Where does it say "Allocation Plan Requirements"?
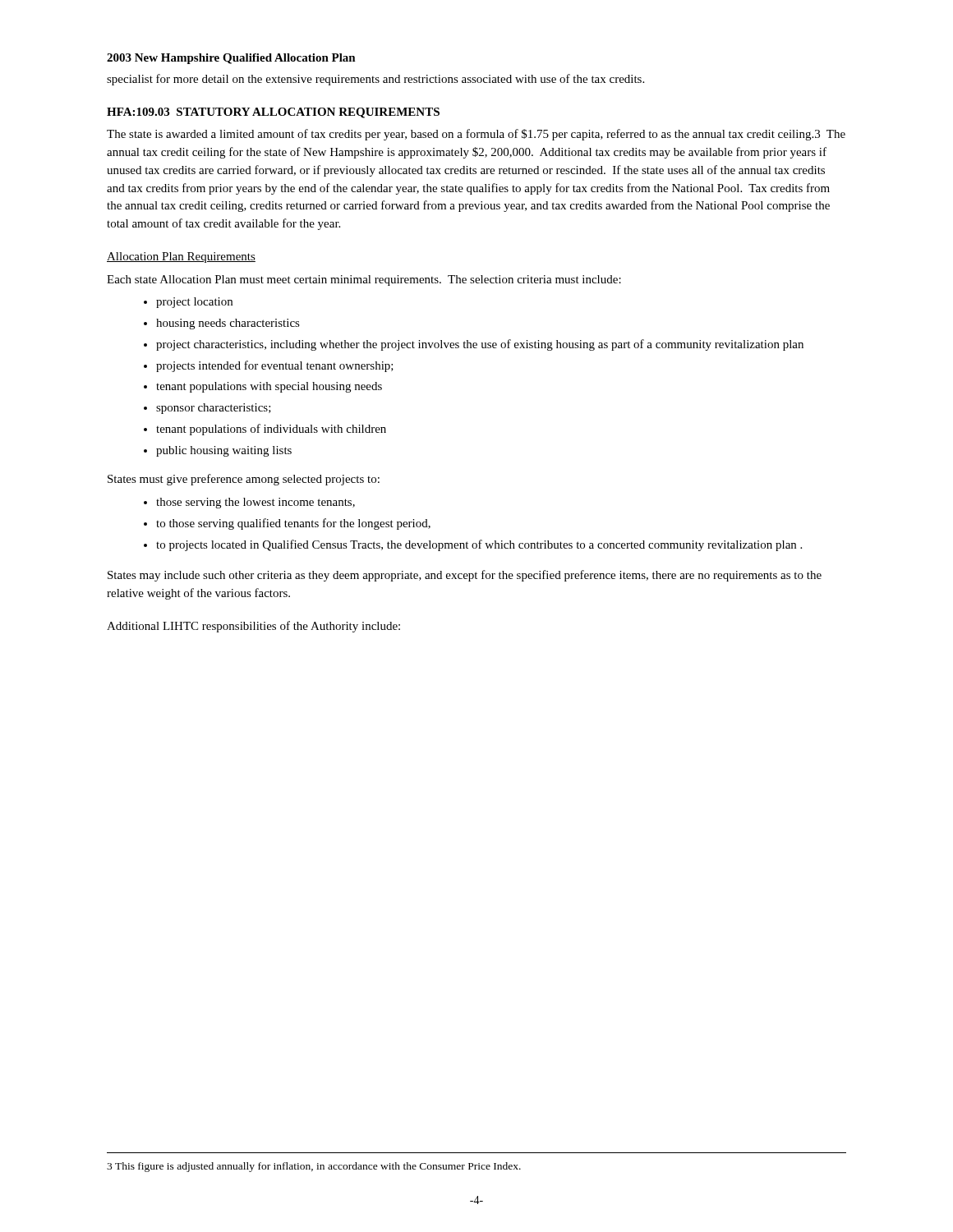Image resolution: width=953 pixels, height=1232 pixels. (181, 256)
